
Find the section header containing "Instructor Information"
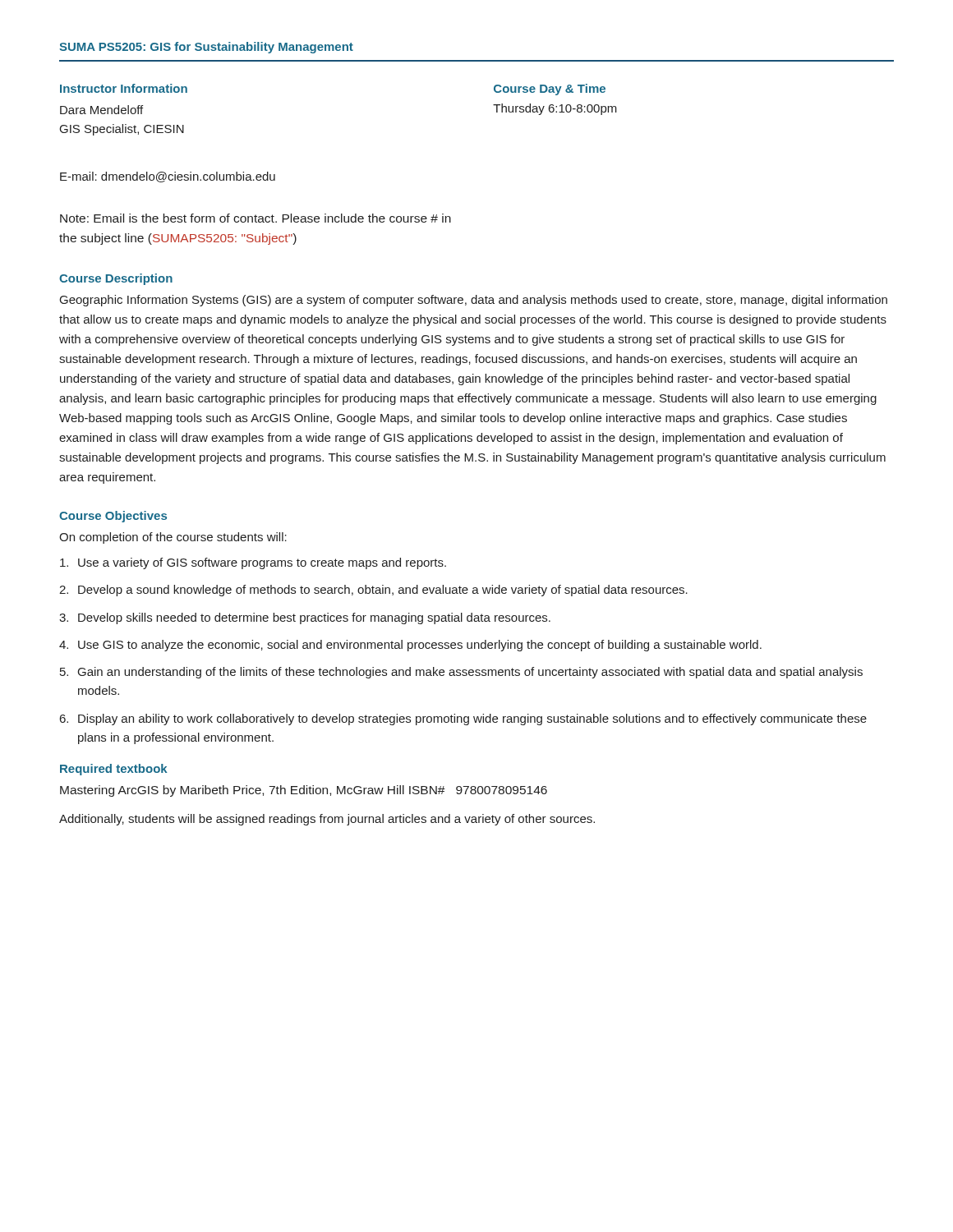click(124, 88)
